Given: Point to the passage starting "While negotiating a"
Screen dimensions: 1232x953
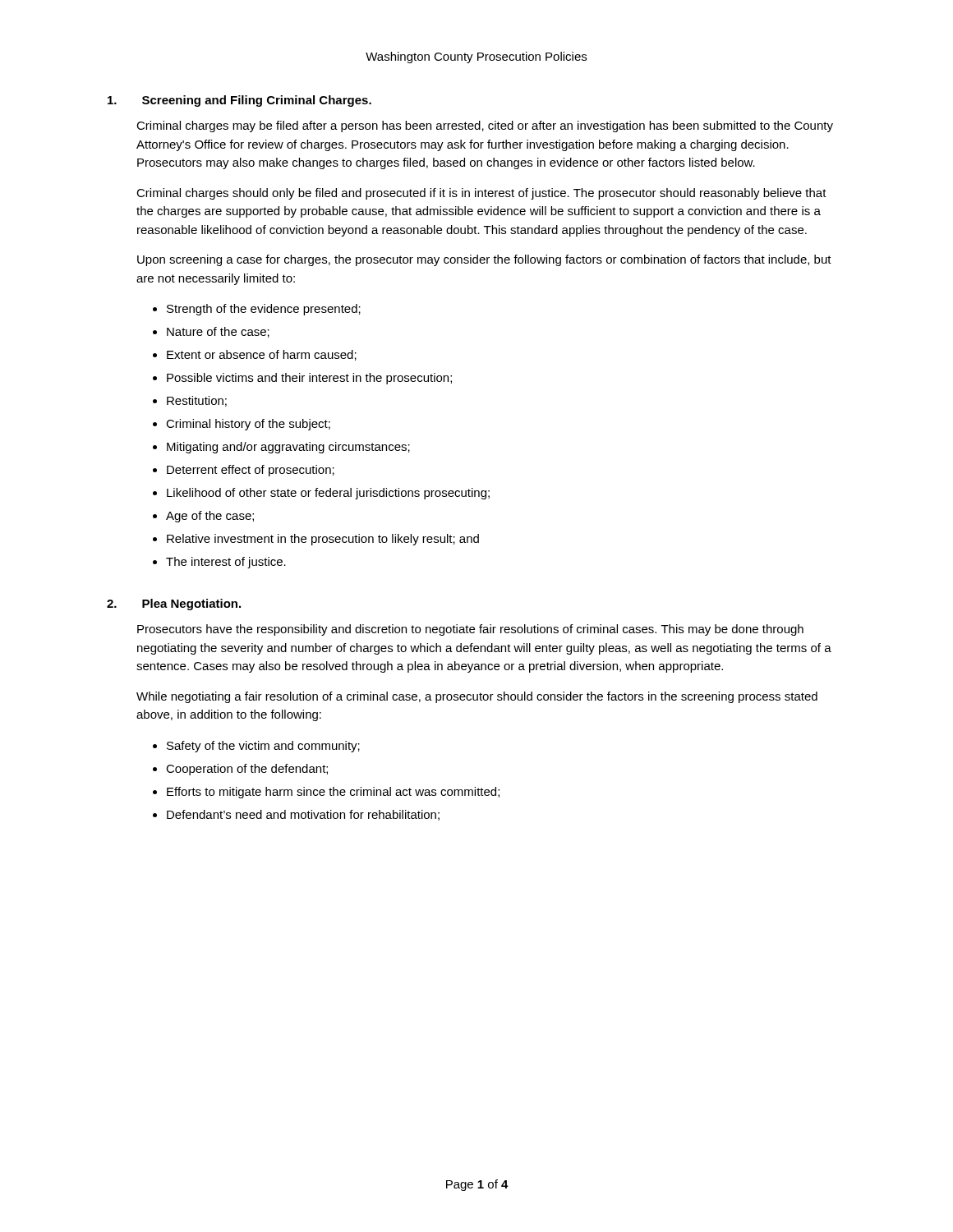Looking at the screenshot, I should [491, 706].
